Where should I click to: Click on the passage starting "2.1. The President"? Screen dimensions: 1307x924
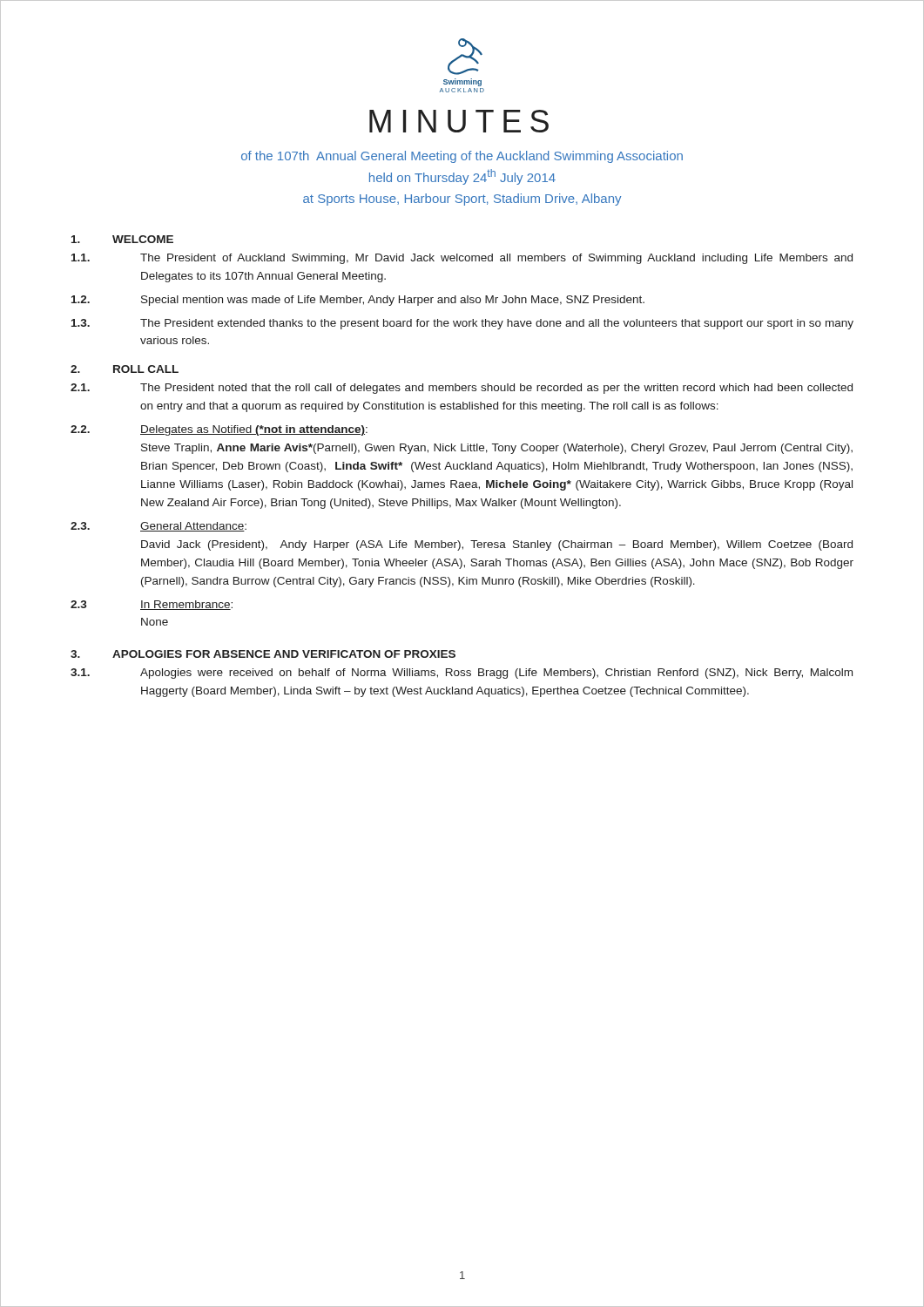click(x=462, y=398)
